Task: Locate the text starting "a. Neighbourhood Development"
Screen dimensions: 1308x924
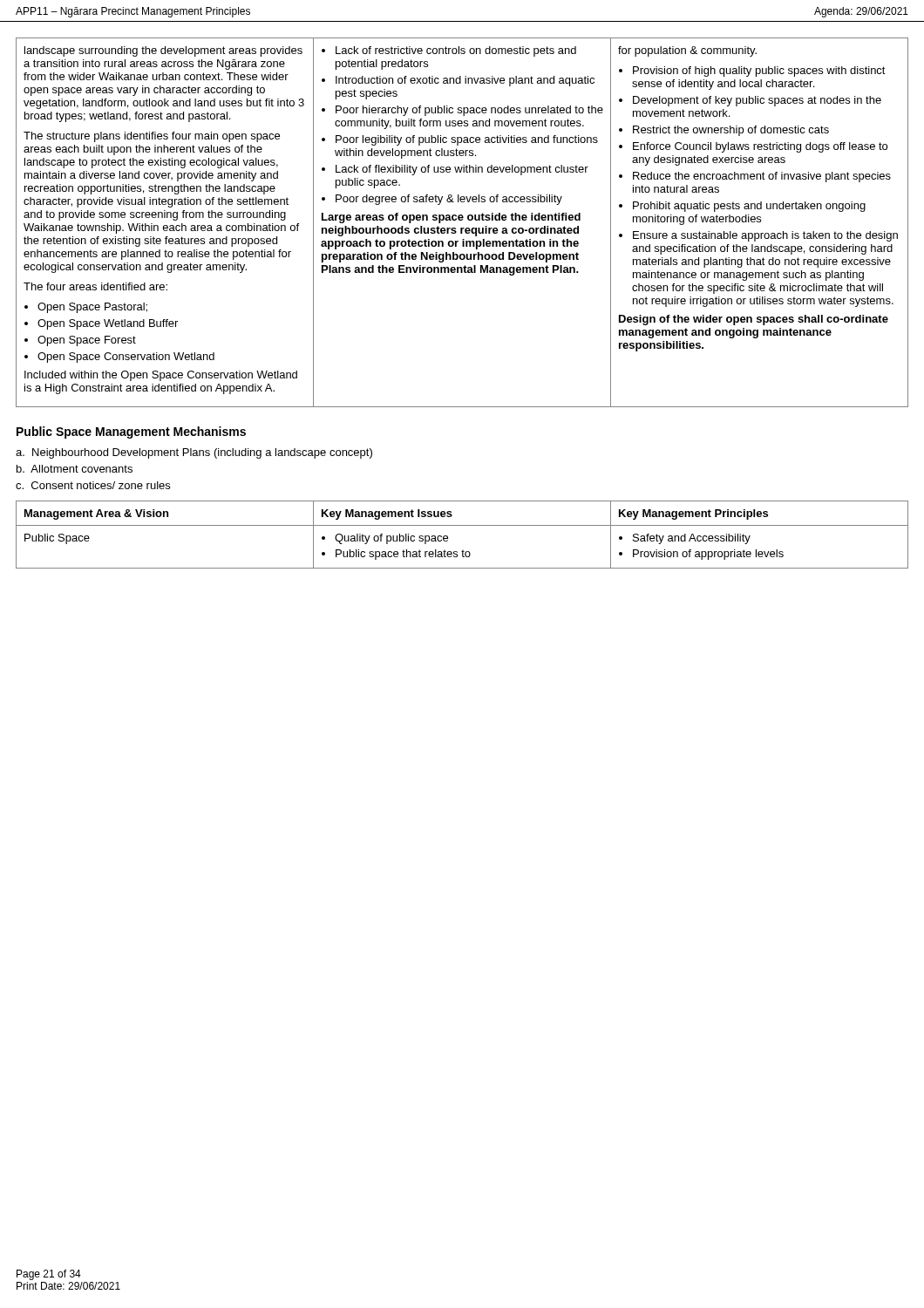Action: tap(194, 452)
